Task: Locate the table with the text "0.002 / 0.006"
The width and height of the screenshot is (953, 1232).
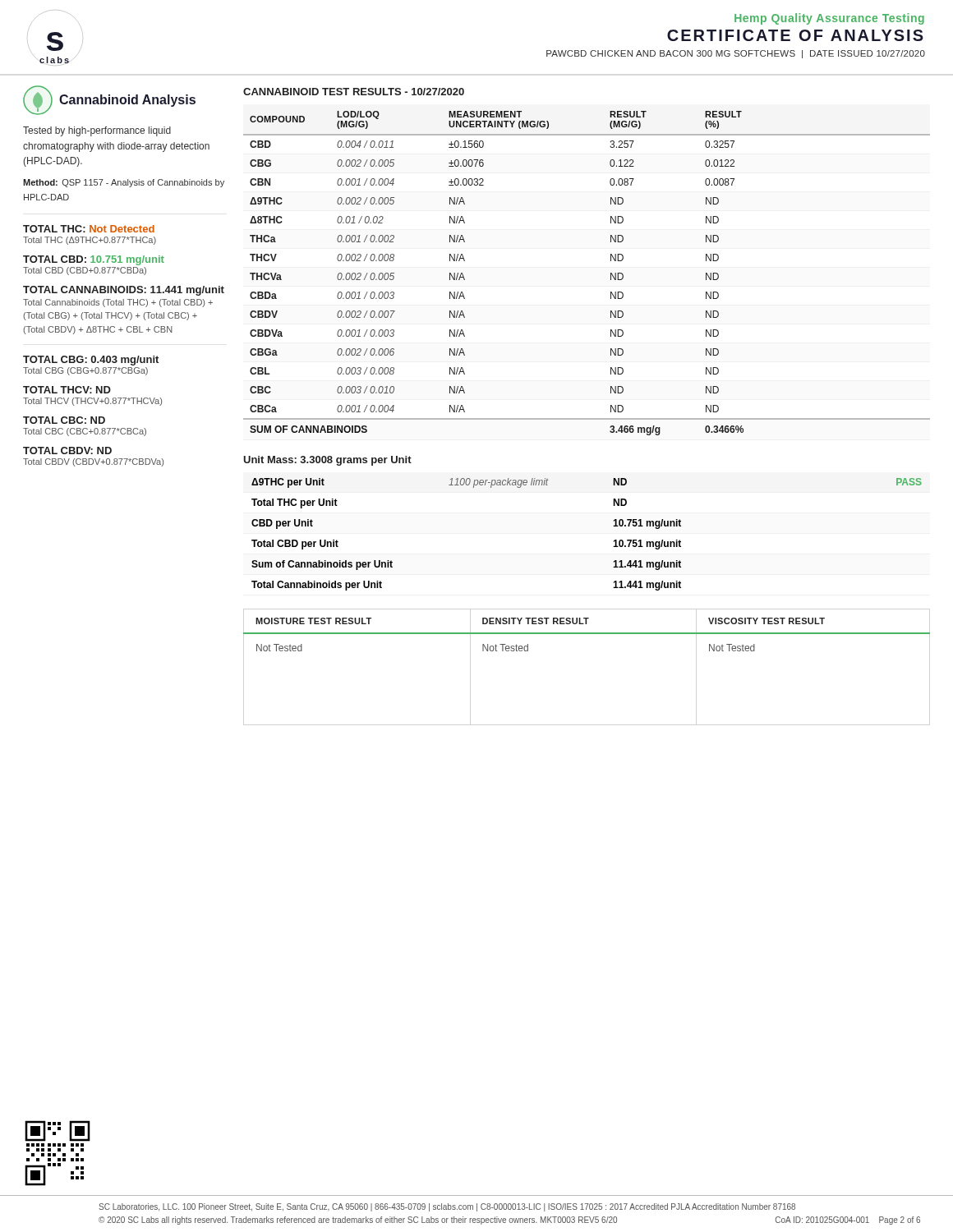Action: (587, 272)
